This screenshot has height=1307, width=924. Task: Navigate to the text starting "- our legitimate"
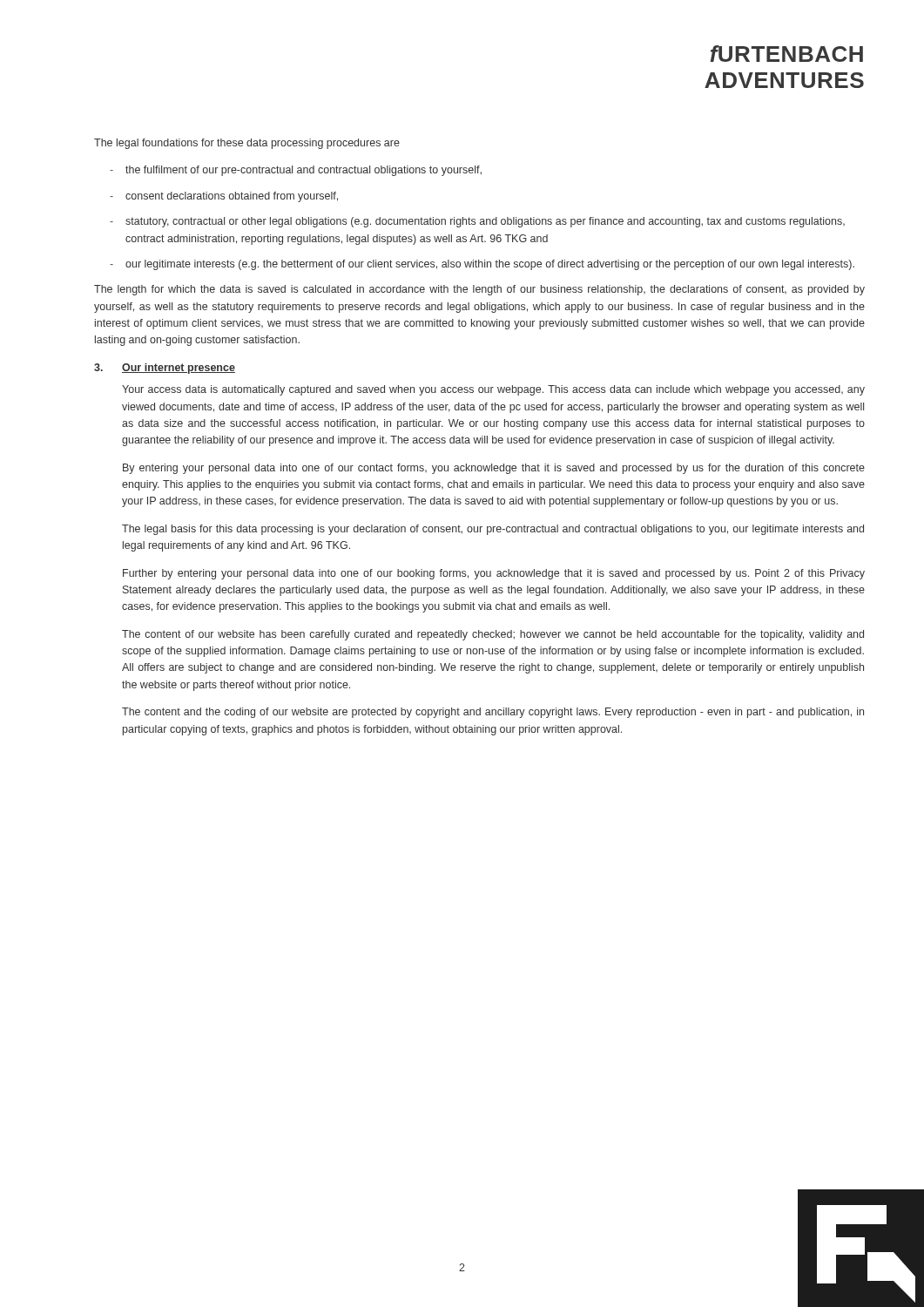[x=487, y=264]
